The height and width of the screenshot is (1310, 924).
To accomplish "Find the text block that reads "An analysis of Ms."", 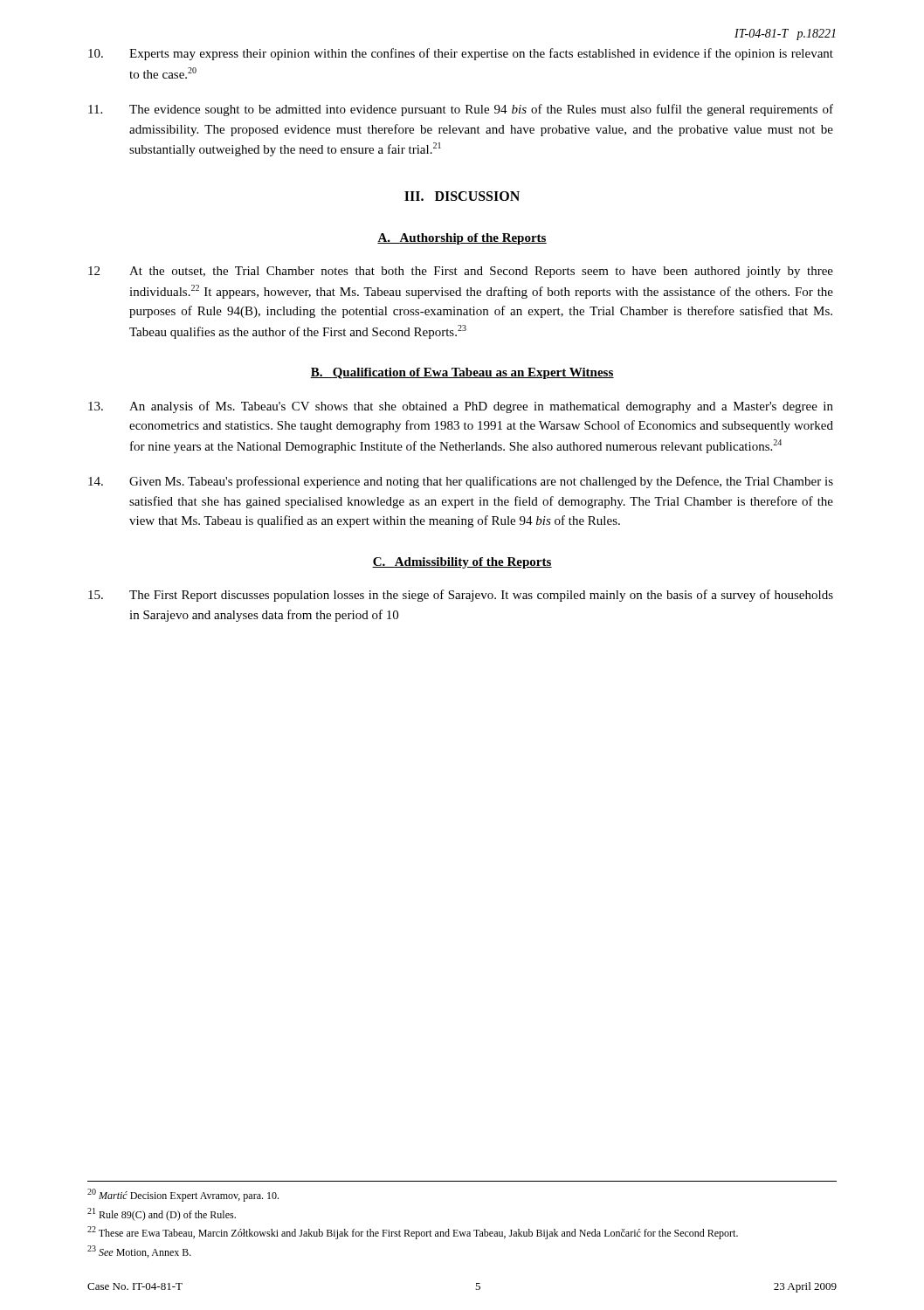I will [460, 426].
